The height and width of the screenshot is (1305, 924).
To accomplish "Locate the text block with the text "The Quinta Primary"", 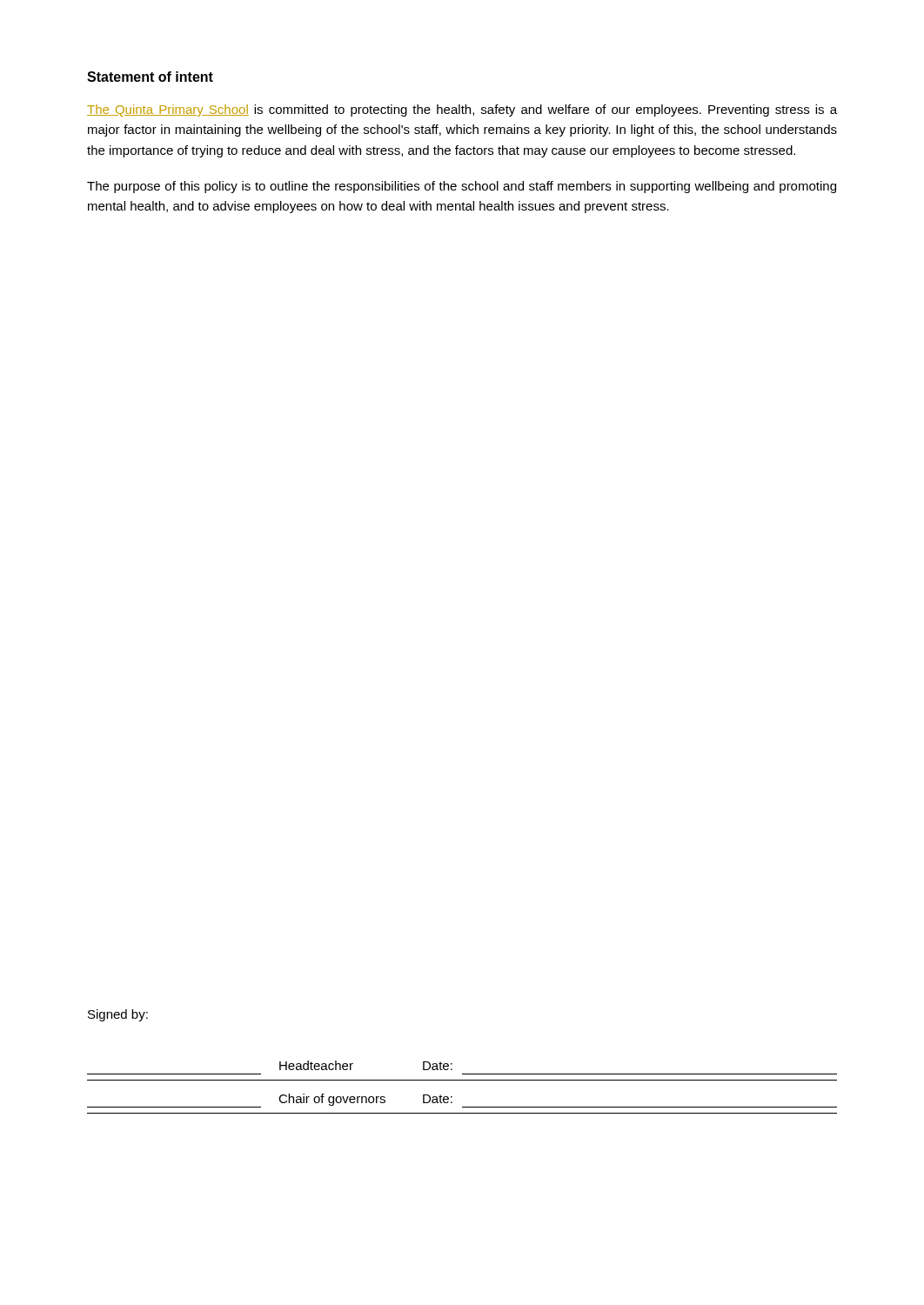I will pyautogui.click(x=462, y=129).
